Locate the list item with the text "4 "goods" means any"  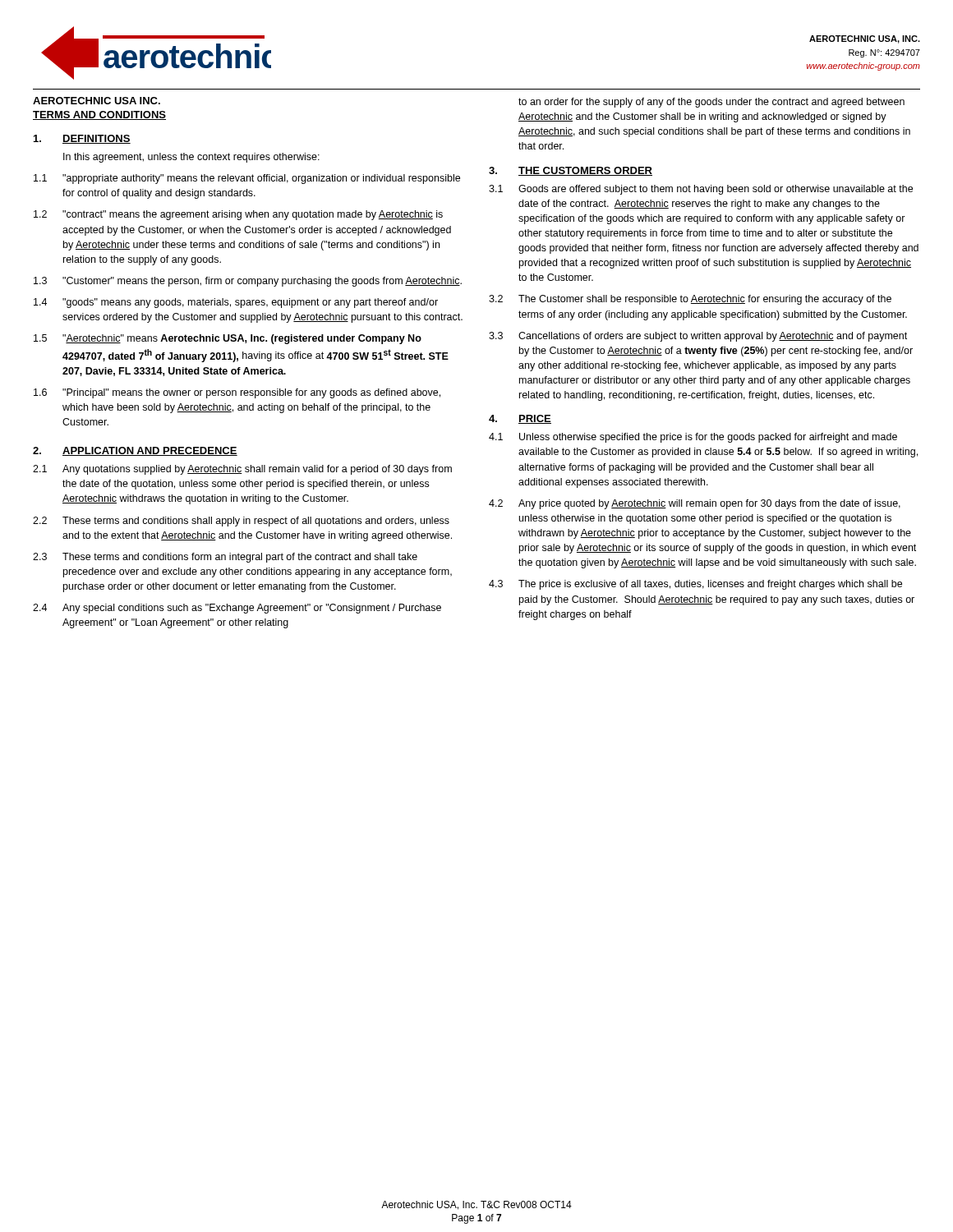(x=249, y=310)
